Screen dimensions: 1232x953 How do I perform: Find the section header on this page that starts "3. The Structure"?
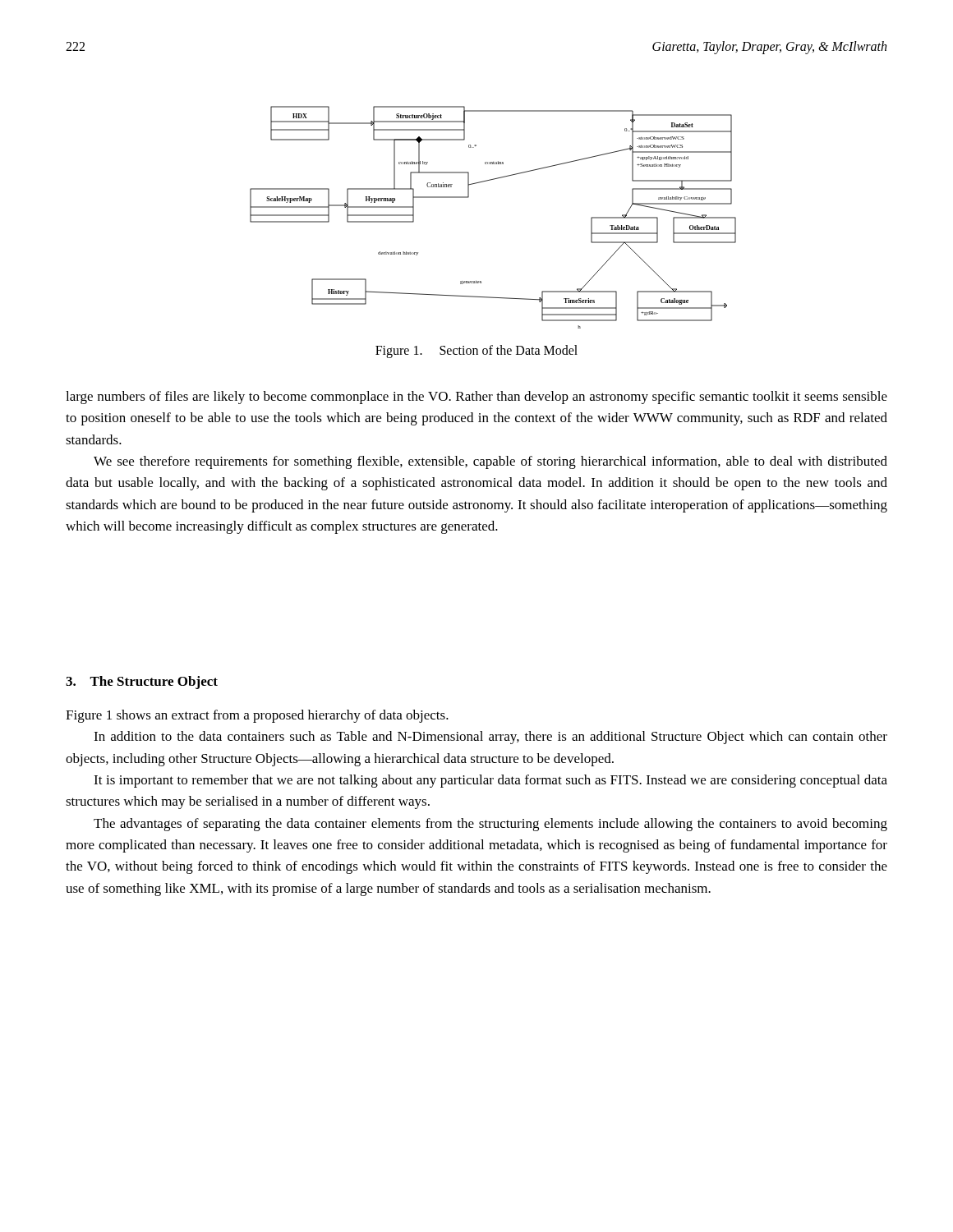coord(142,681)
